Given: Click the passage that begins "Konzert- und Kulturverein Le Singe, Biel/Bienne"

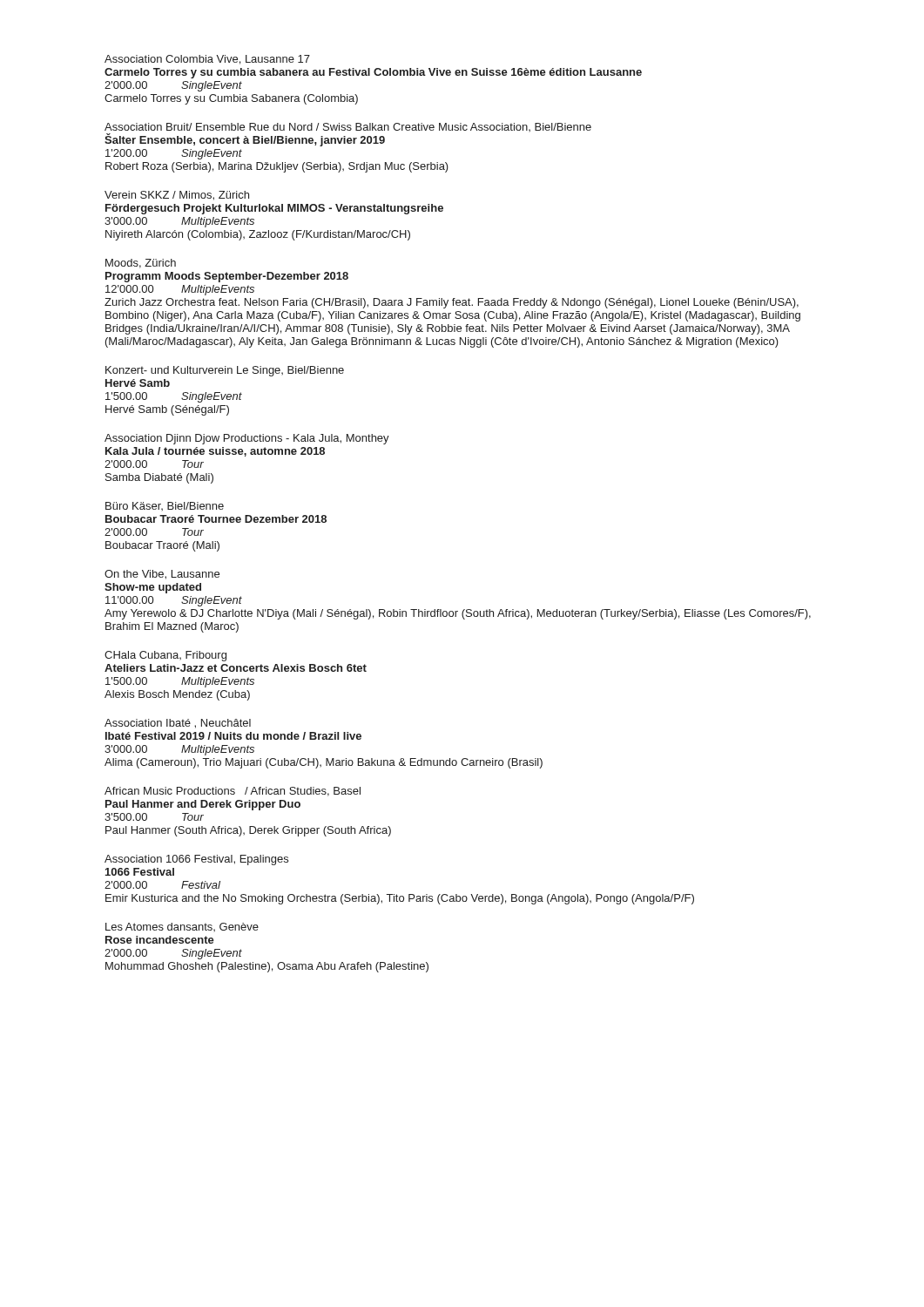Looking at the screenshot, I should [x=225, y=371].
